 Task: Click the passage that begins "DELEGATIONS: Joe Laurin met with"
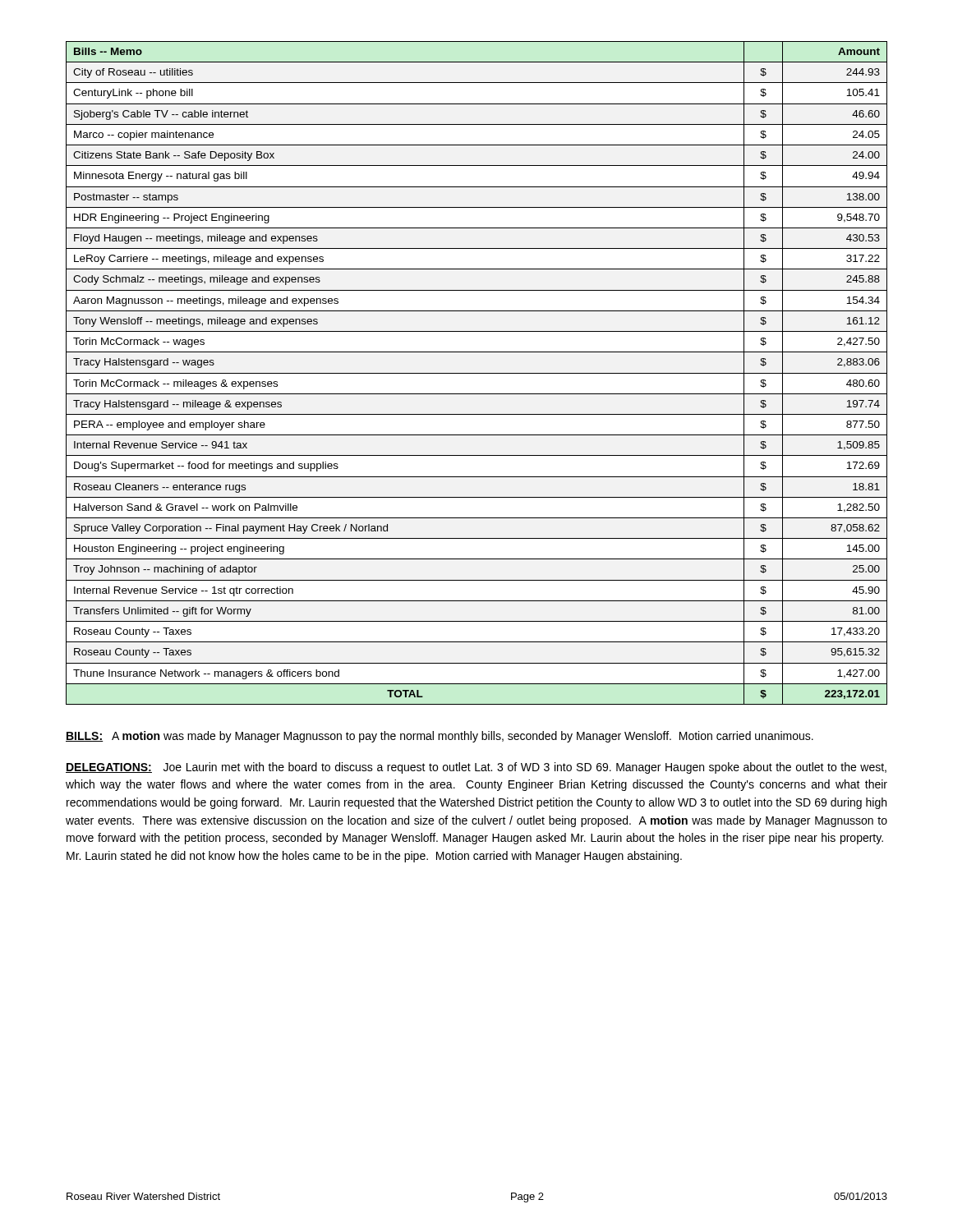tap(476, 811)
